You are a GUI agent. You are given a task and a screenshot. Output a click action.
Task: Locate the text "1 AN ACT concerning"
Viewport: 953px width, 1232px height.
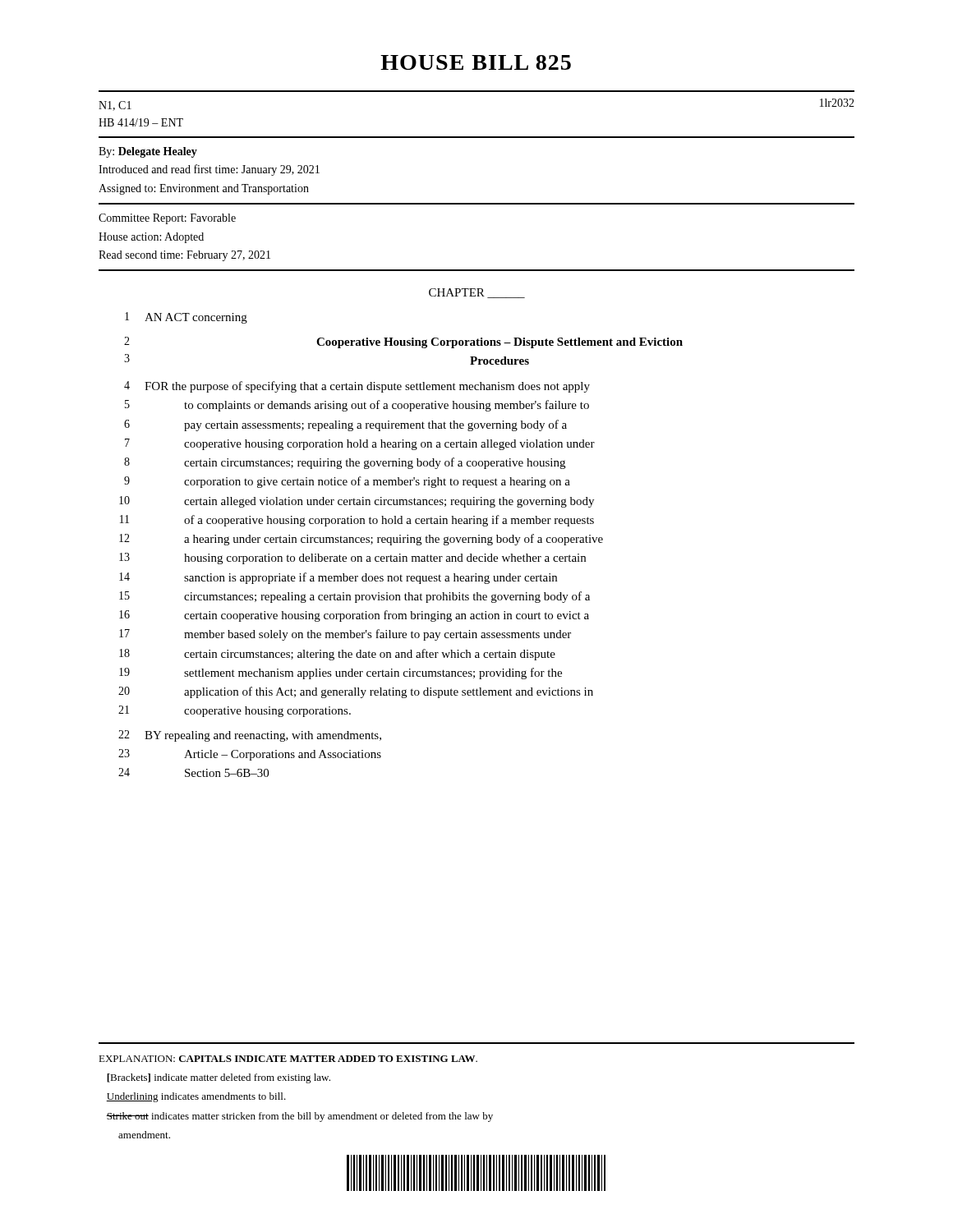point(186,318)
